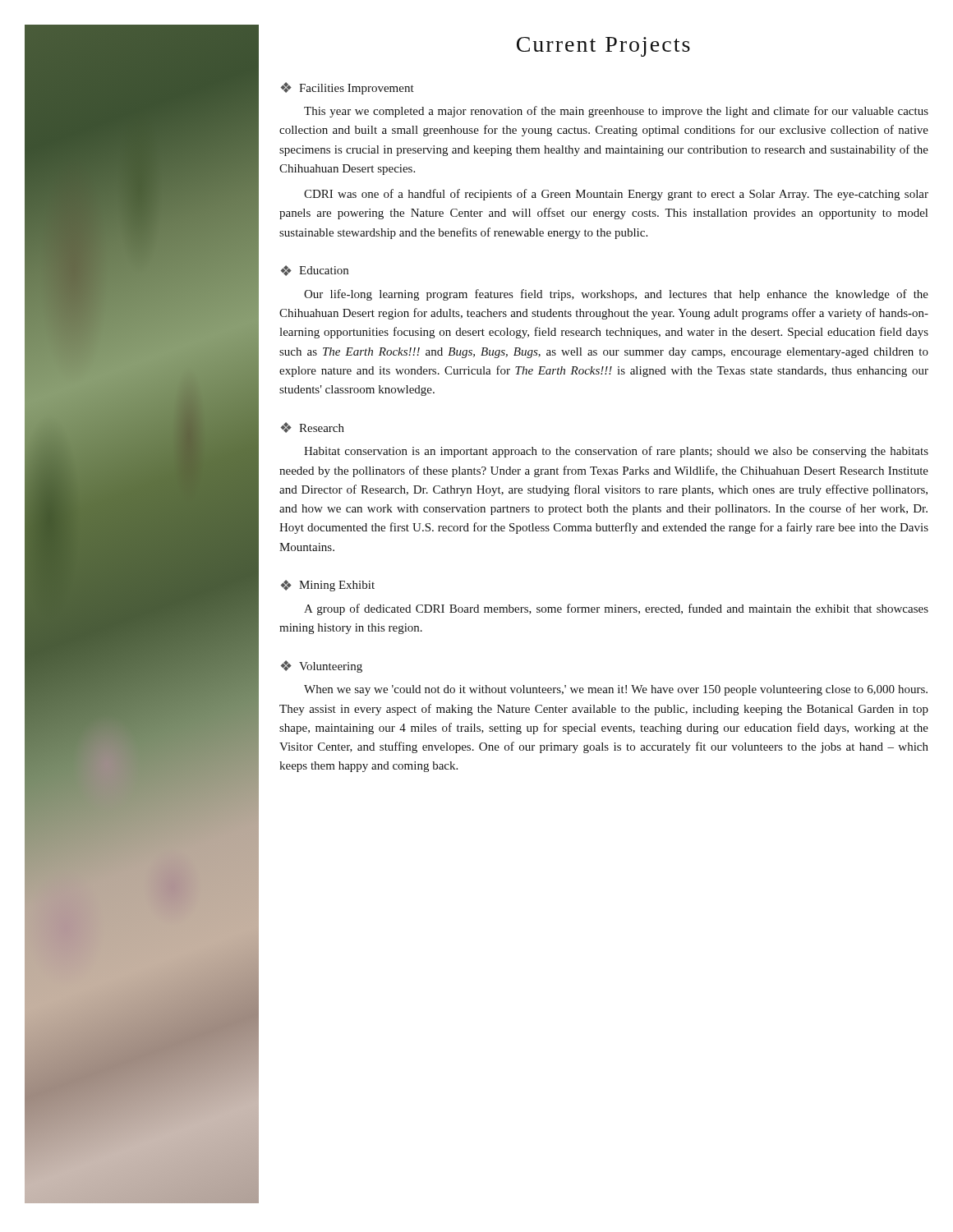The width and height of the screenshot is (953, 1232).
Task: Locate the block of text that opens with "This year we completed a major renovation"
Action: tap(616, 112)
